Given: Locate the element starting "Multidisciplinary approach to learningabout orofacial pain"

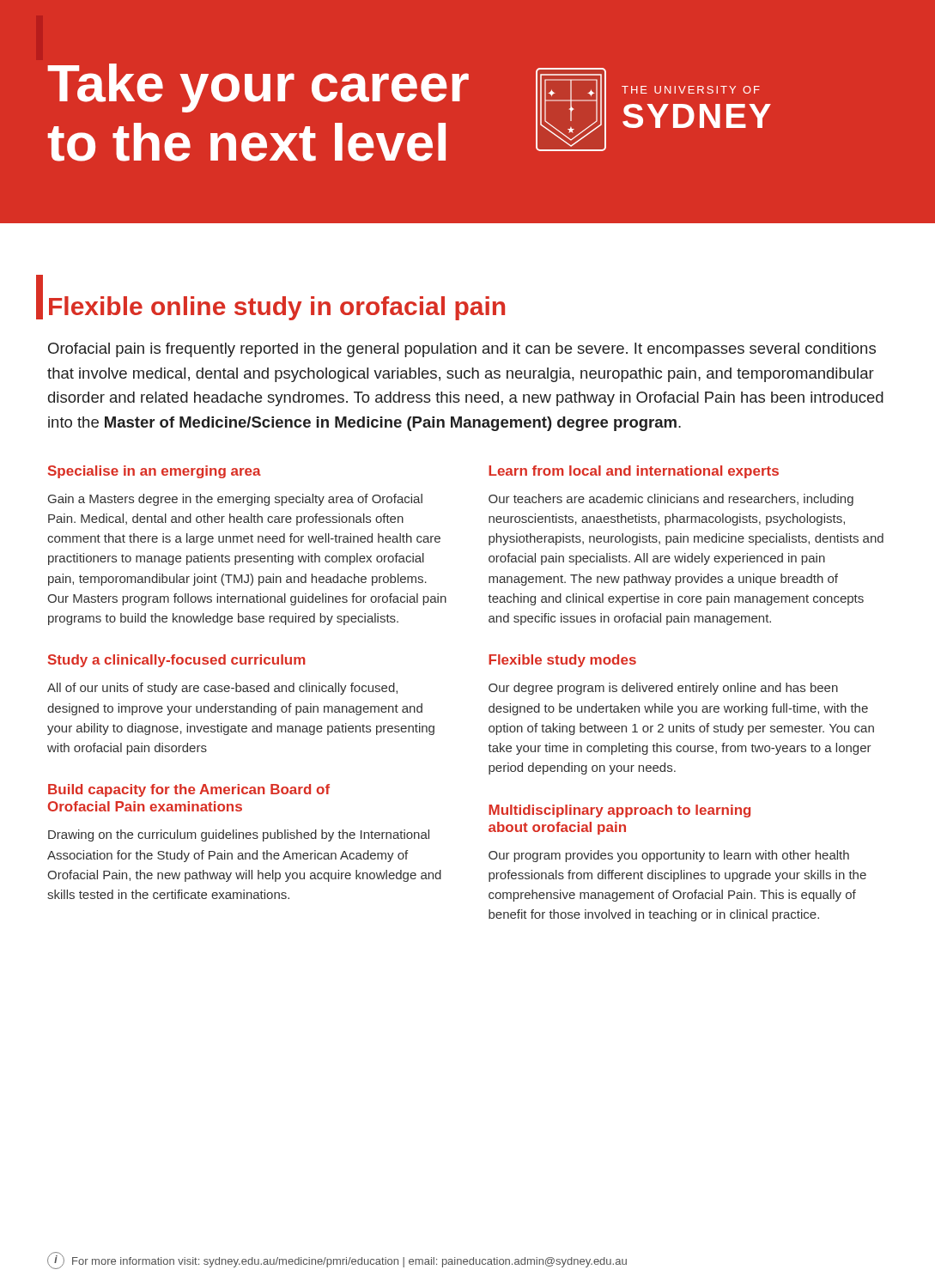Looking at the screenshot, I should coord(688,819).
